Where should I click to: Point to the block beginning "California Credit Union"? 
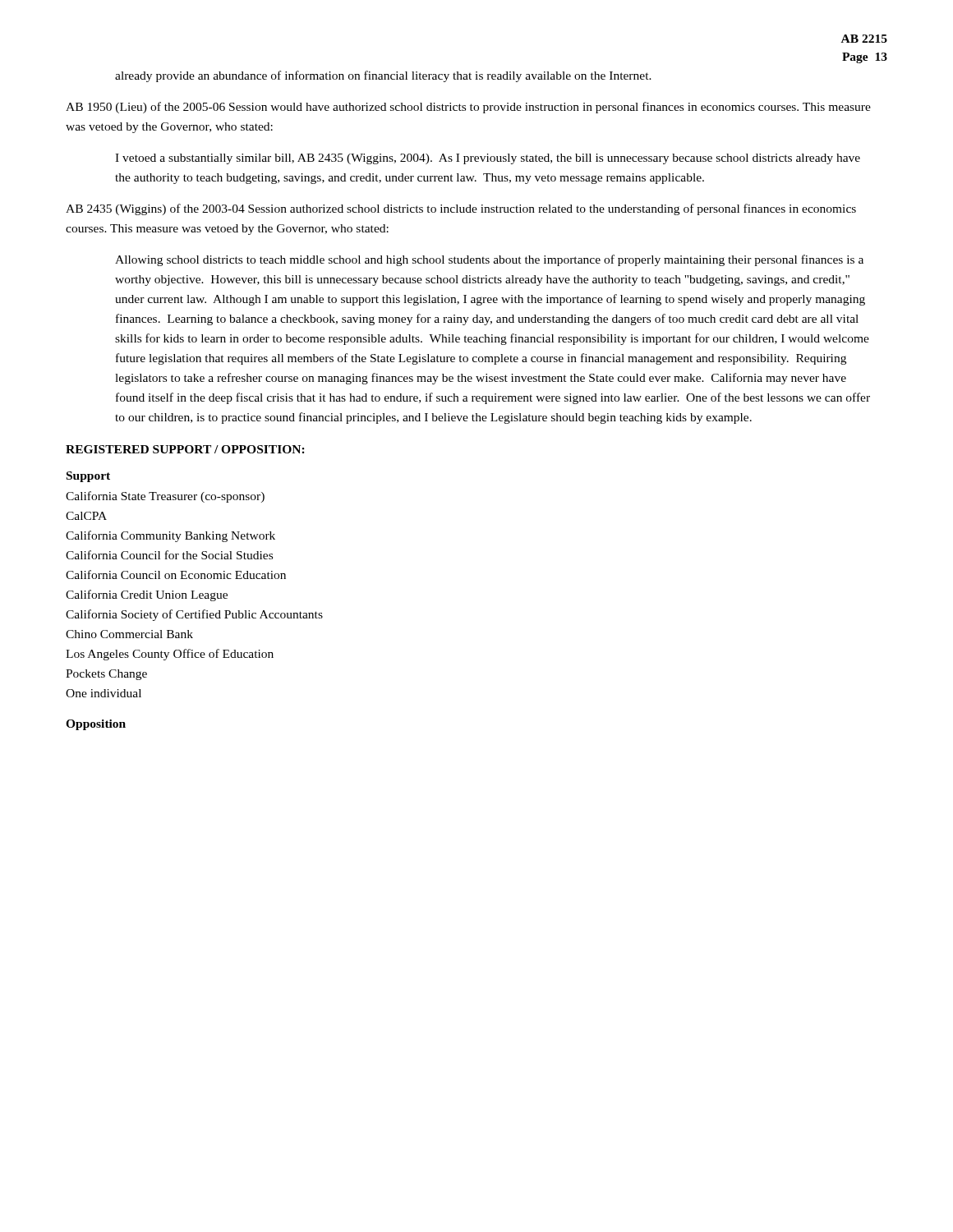[x=147, y=595]
